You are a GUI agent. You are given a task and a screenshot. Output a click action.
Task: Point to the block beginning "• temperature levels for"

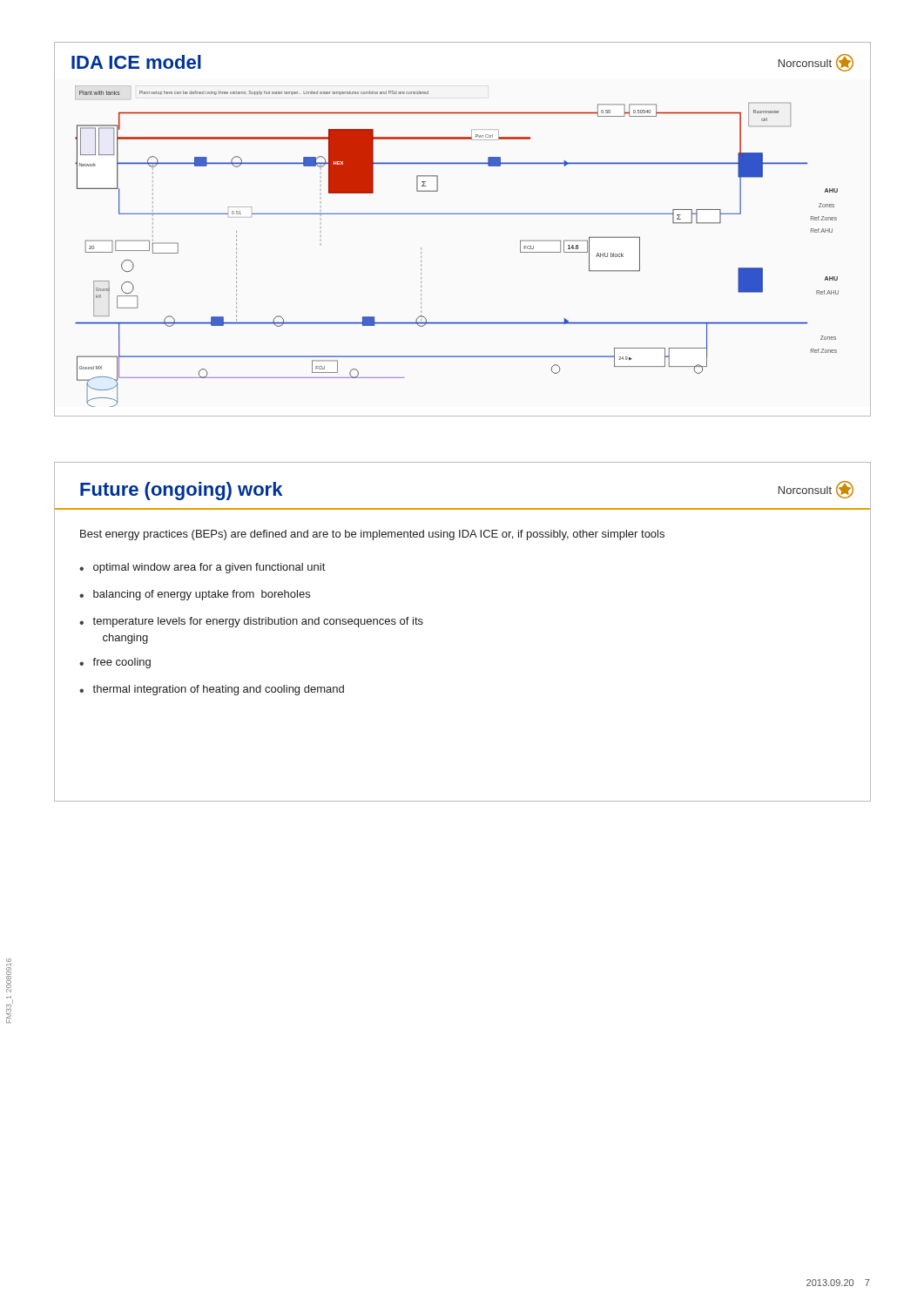pyautogui.click(x=251, y=622)
